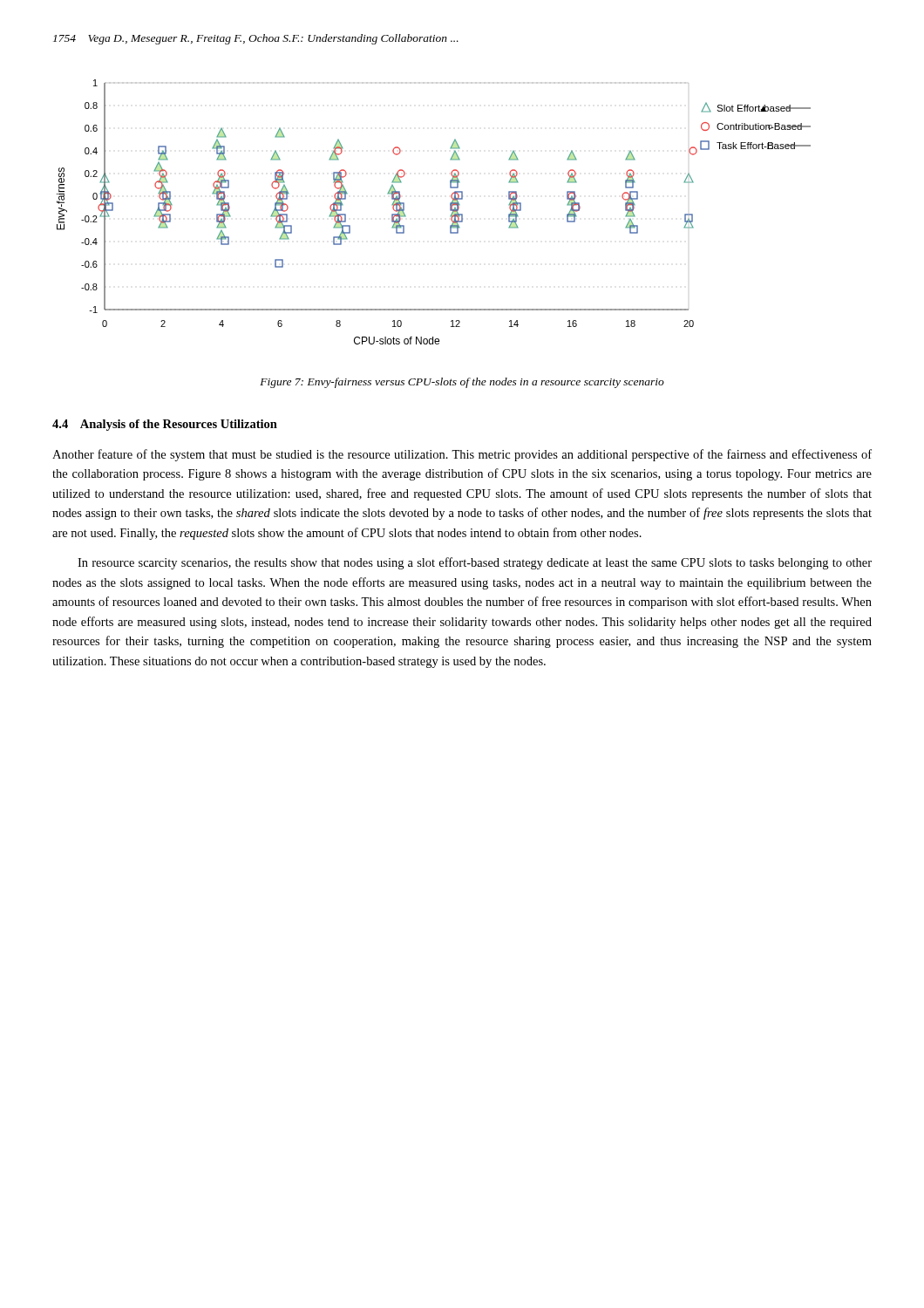Select the text starting "4.4 Analysis of the Resources Utilization"

pyautogui.click(x=165, y=424)
